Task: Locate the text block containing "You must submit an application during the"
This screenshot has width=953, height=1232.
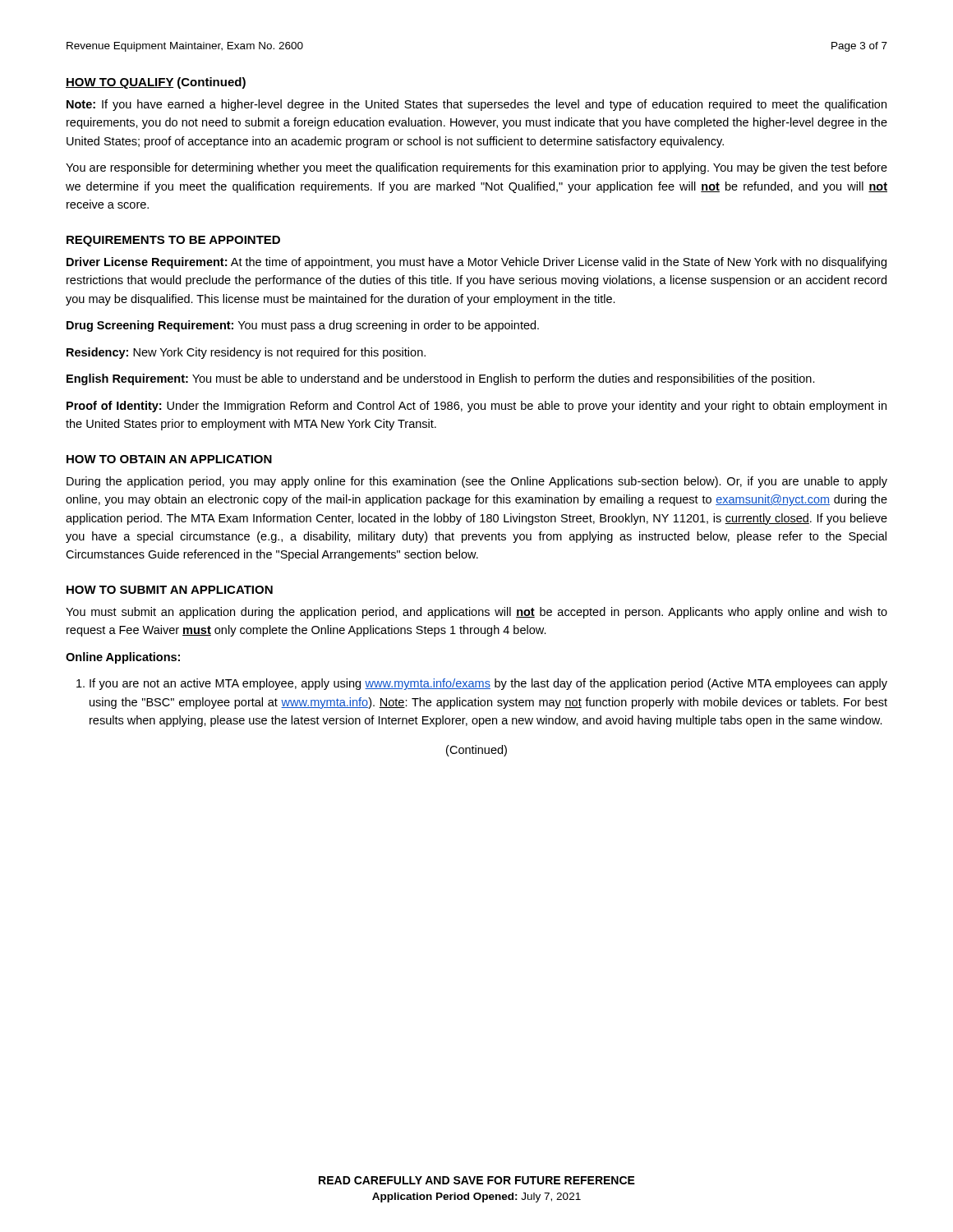Action: 476,621
